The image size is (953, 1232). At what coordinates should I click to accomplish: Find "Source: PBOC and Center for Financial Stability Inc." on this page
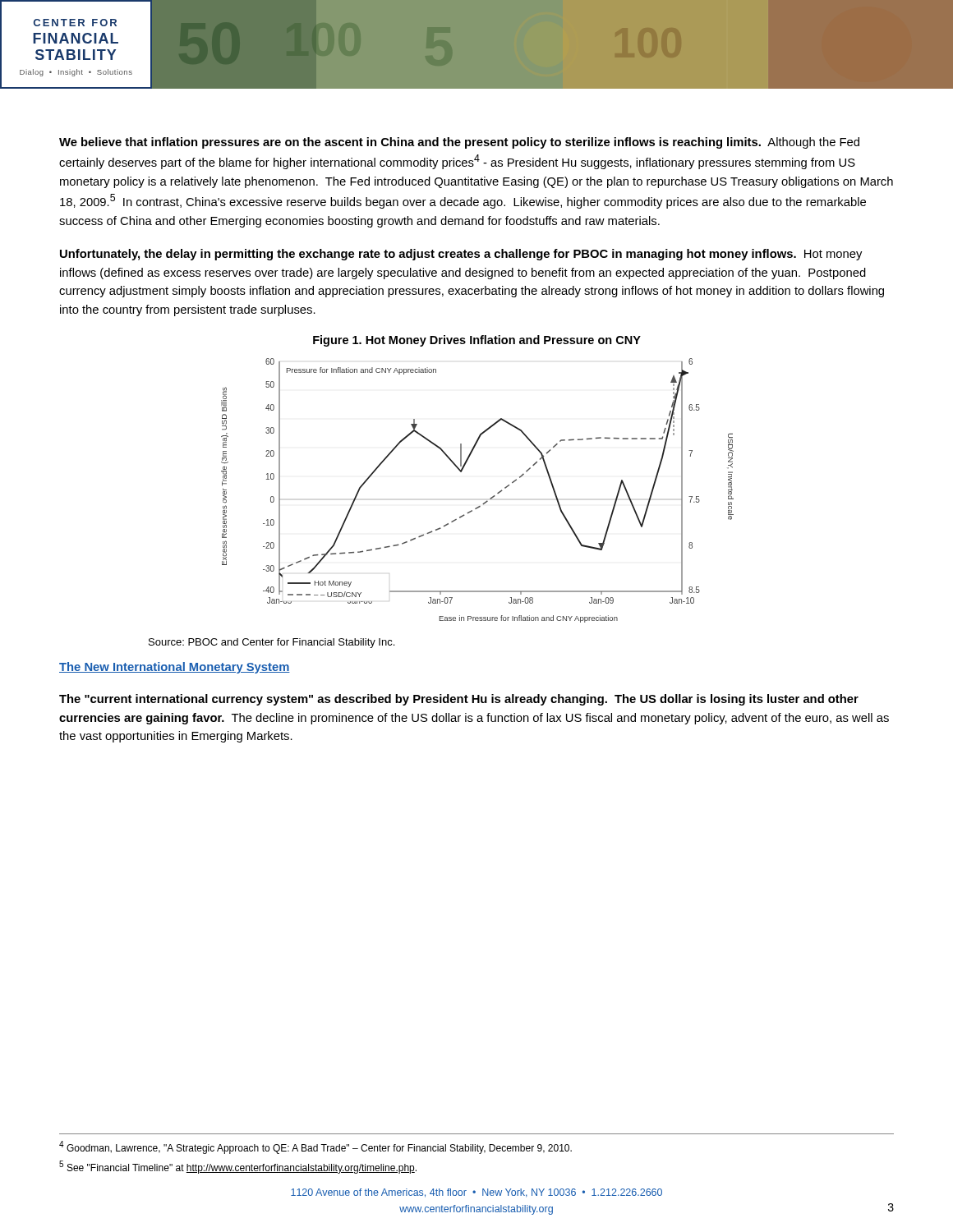pyautogui.click(x=272, y=642)
